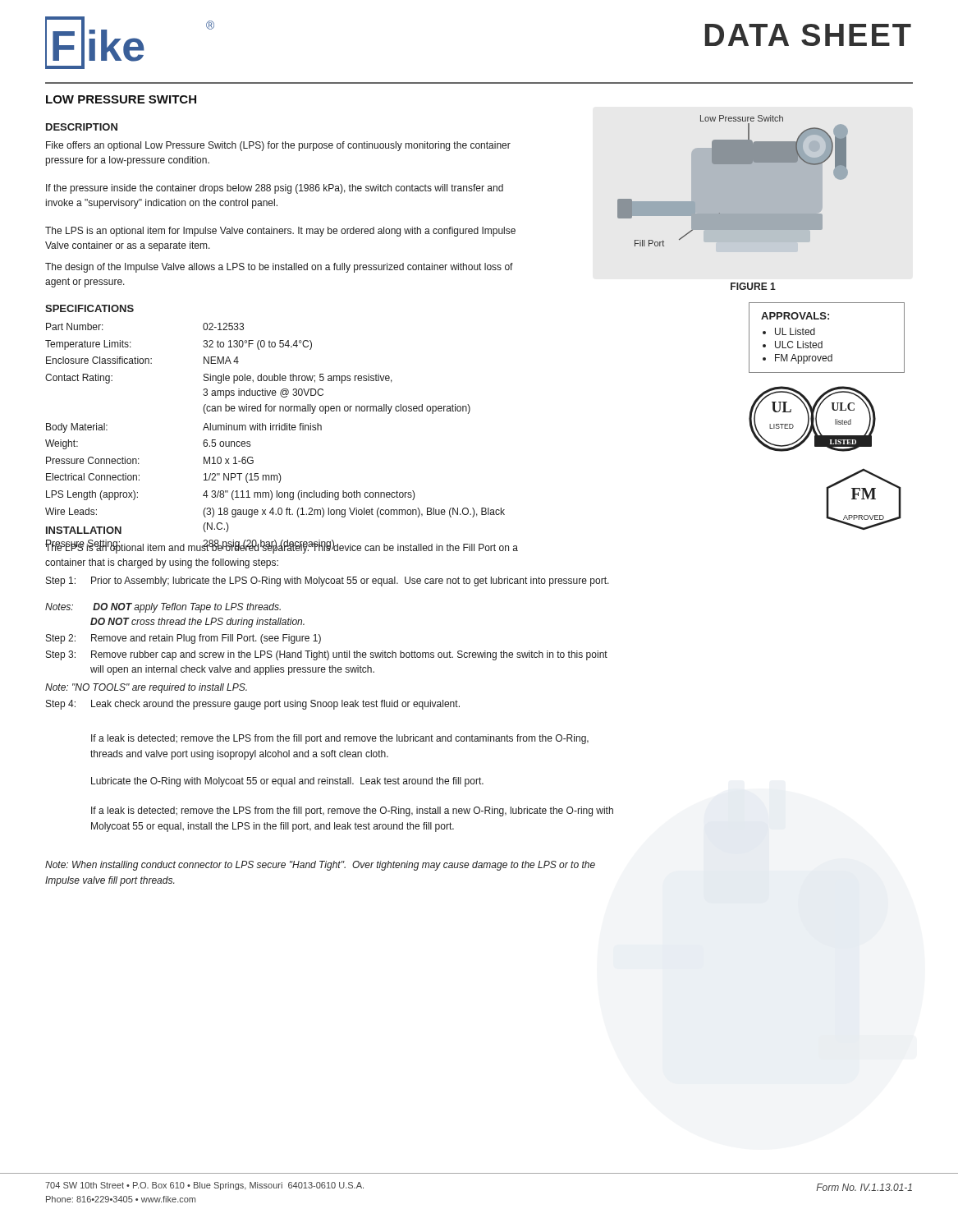Viewport: 958px width, 1232px height.
Task: Locate the region starting "ULC Listed"
Action: tap(798, 345)
